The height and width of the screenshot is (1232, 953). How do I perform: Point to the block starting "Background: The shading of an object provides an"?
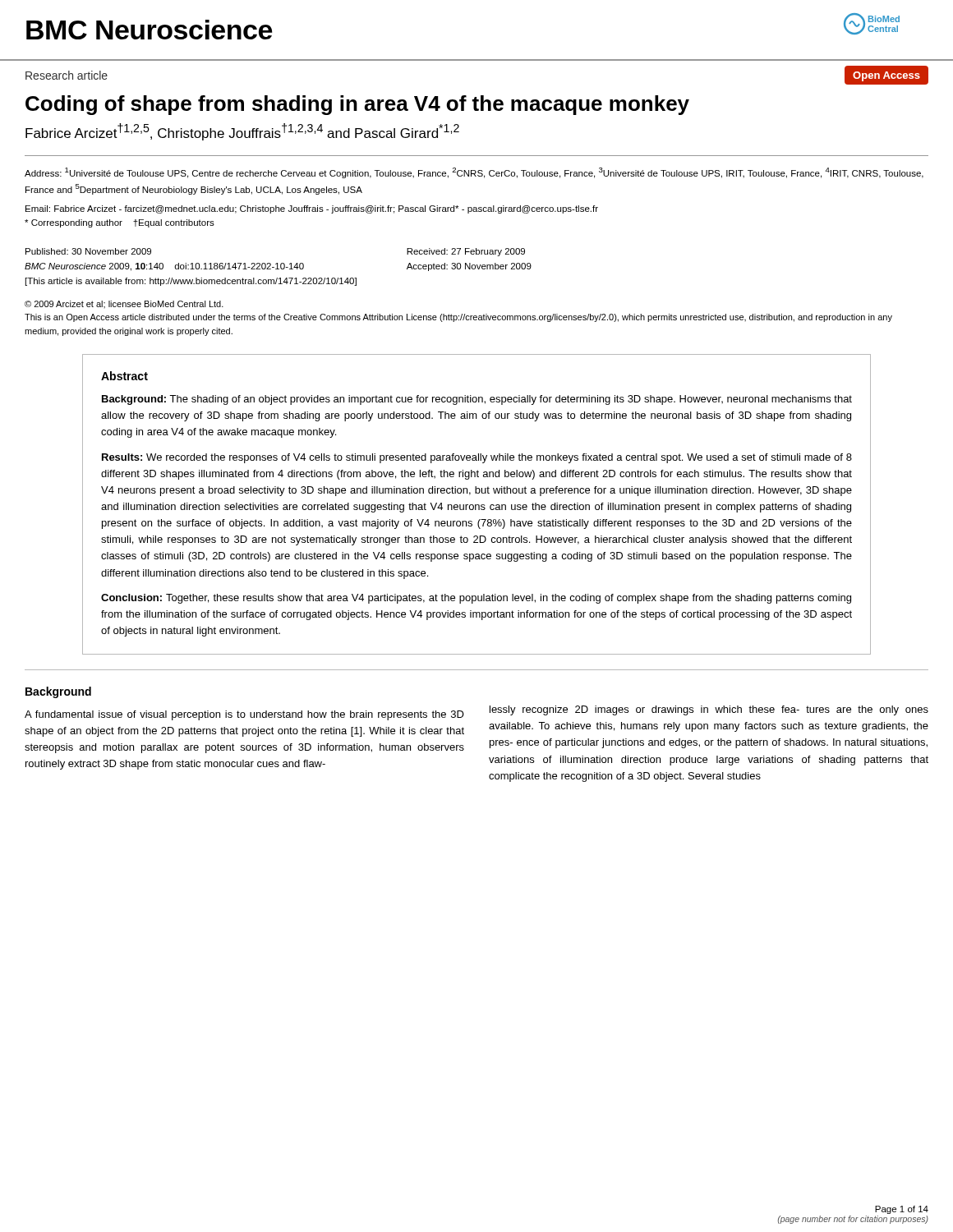[x=476, y=415]
